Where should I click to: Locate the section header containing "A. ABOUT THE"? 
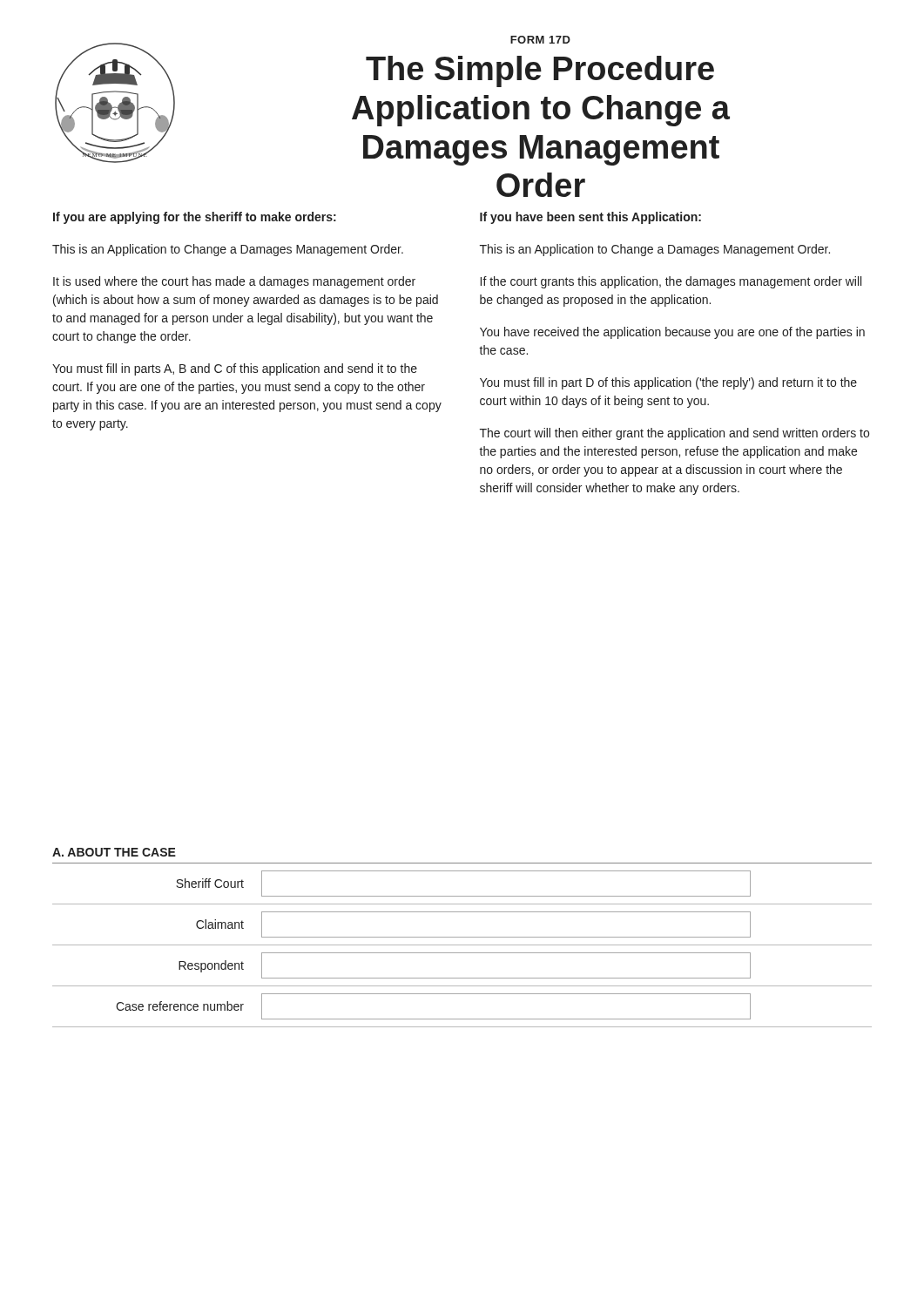pos(114,852)
